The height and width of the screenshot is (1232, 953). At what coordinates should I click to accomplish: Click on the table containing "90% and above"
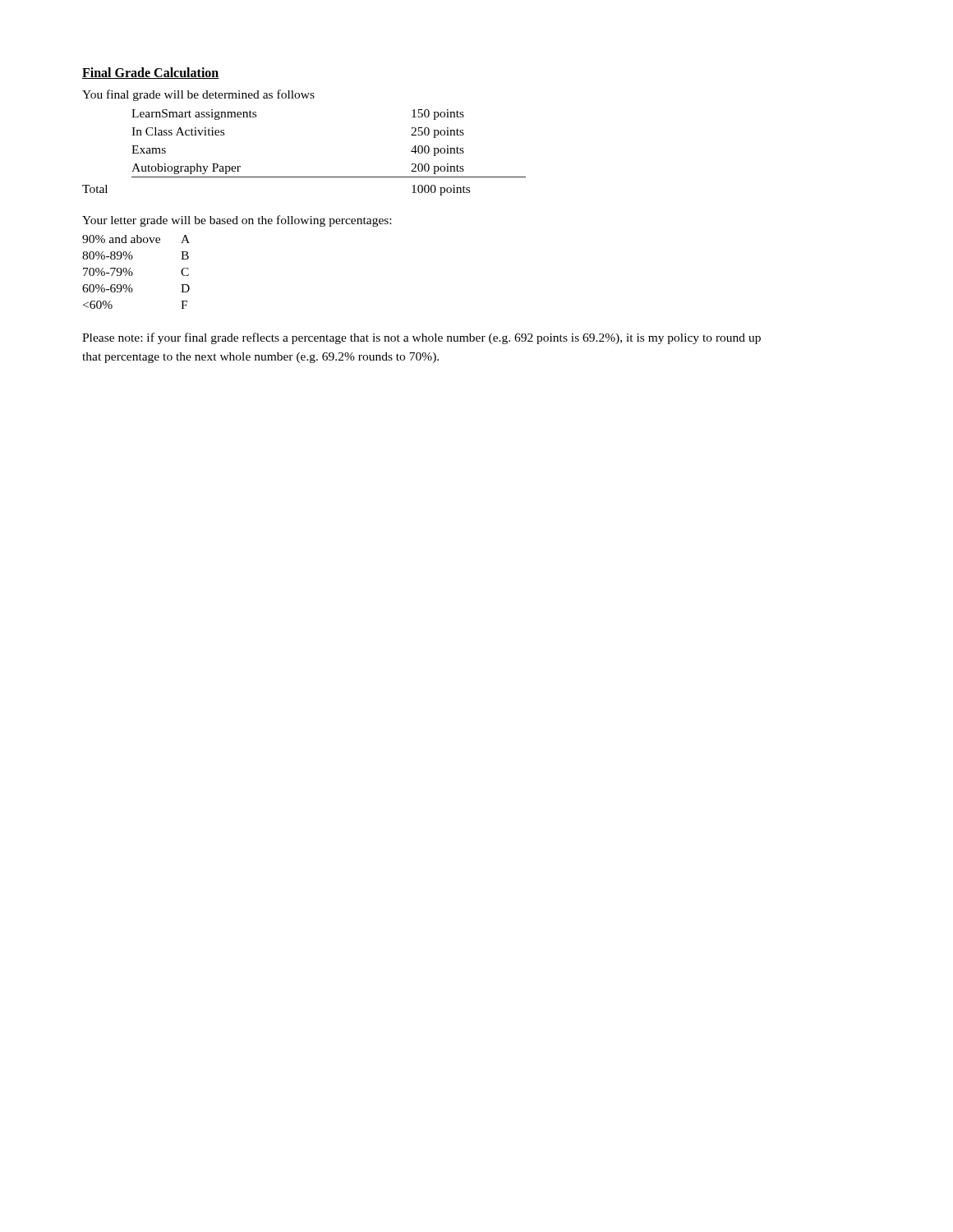[x=476, y=272]
